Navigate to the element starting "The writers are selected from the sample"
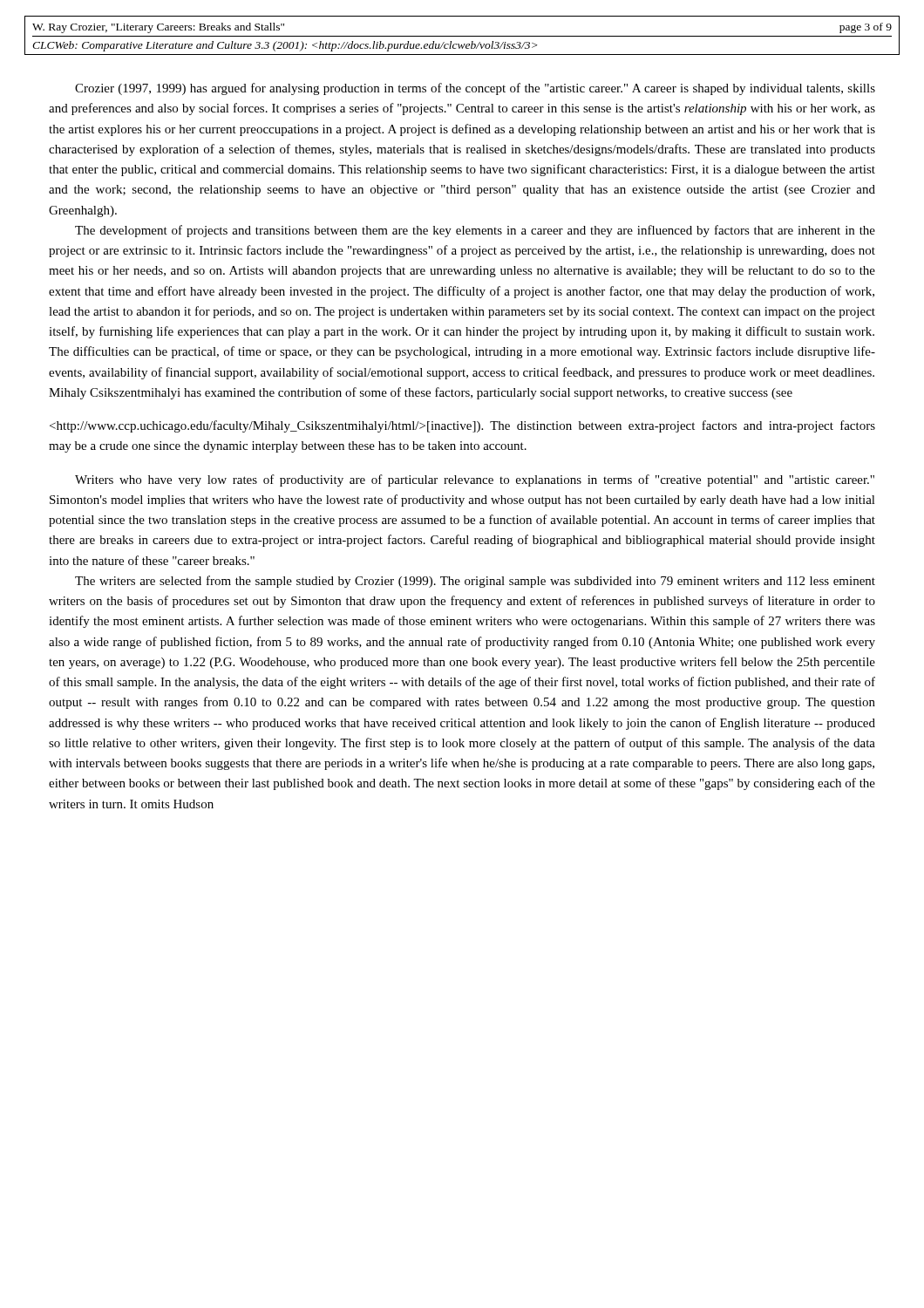Screen dimensions: 1308x924 462,693
